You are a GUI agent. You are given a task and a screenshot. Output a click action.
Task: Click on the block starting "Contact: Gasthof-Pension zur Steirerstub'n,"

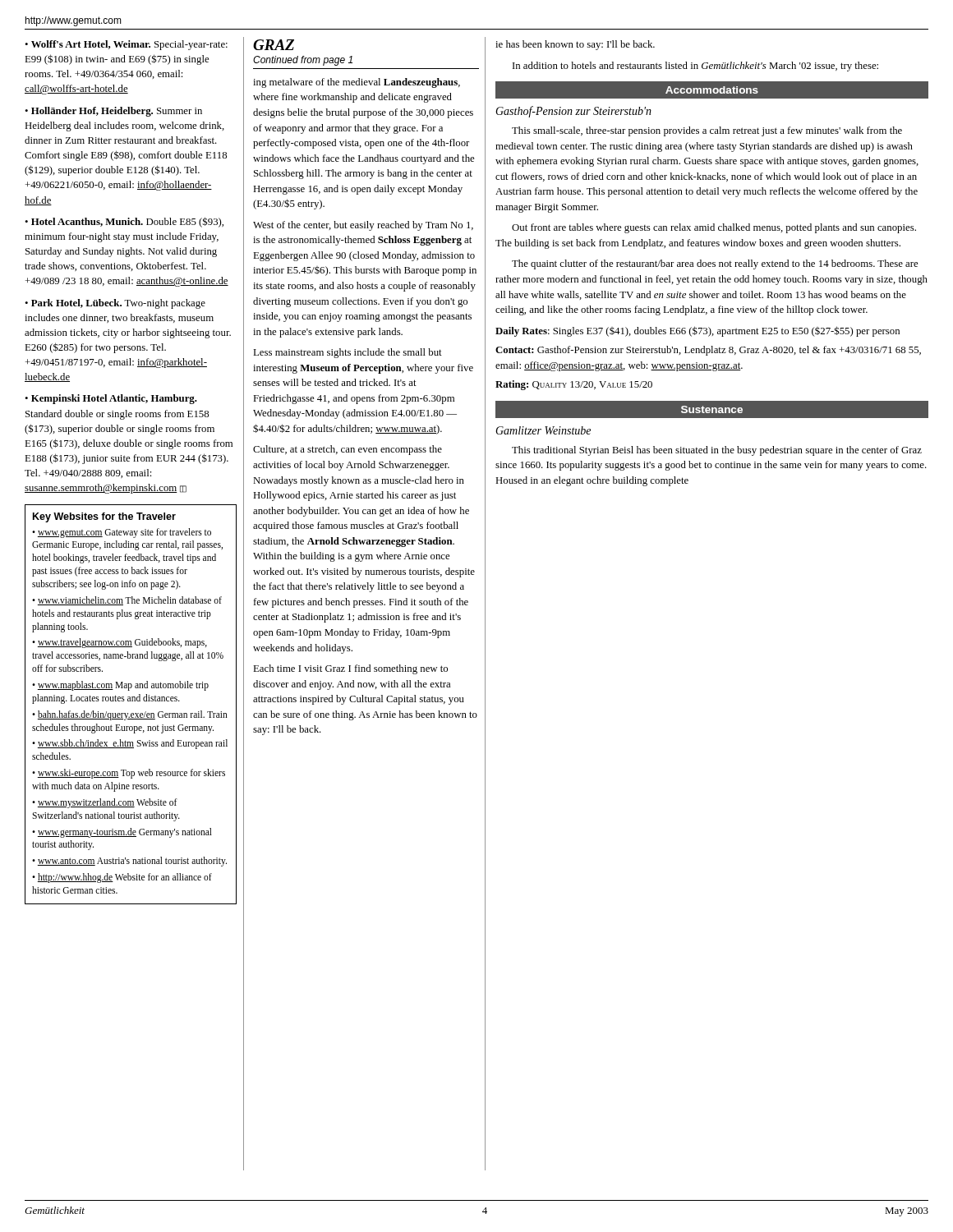709,358
